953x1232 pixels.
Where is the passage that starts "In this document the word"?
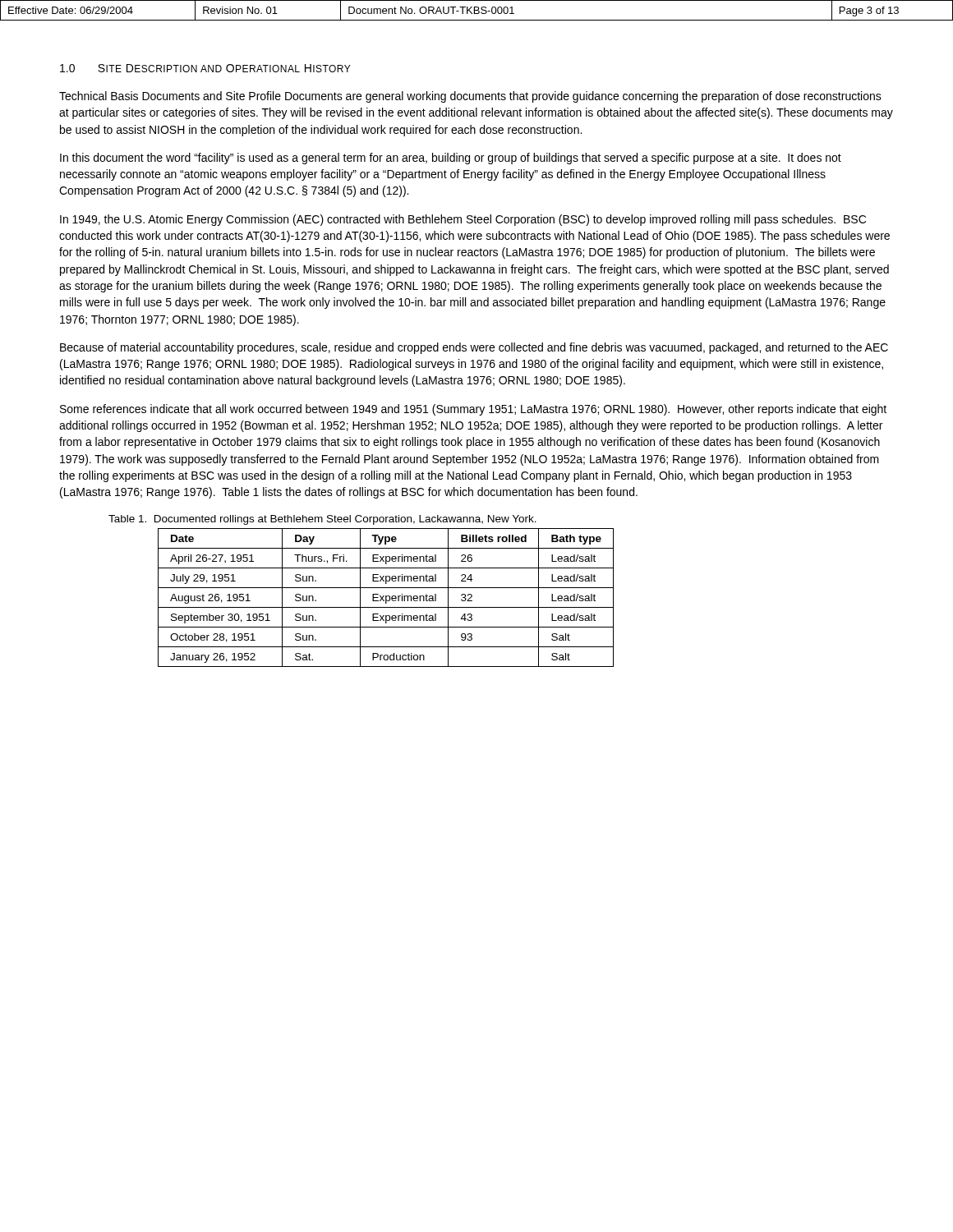[x=450, y=174]
